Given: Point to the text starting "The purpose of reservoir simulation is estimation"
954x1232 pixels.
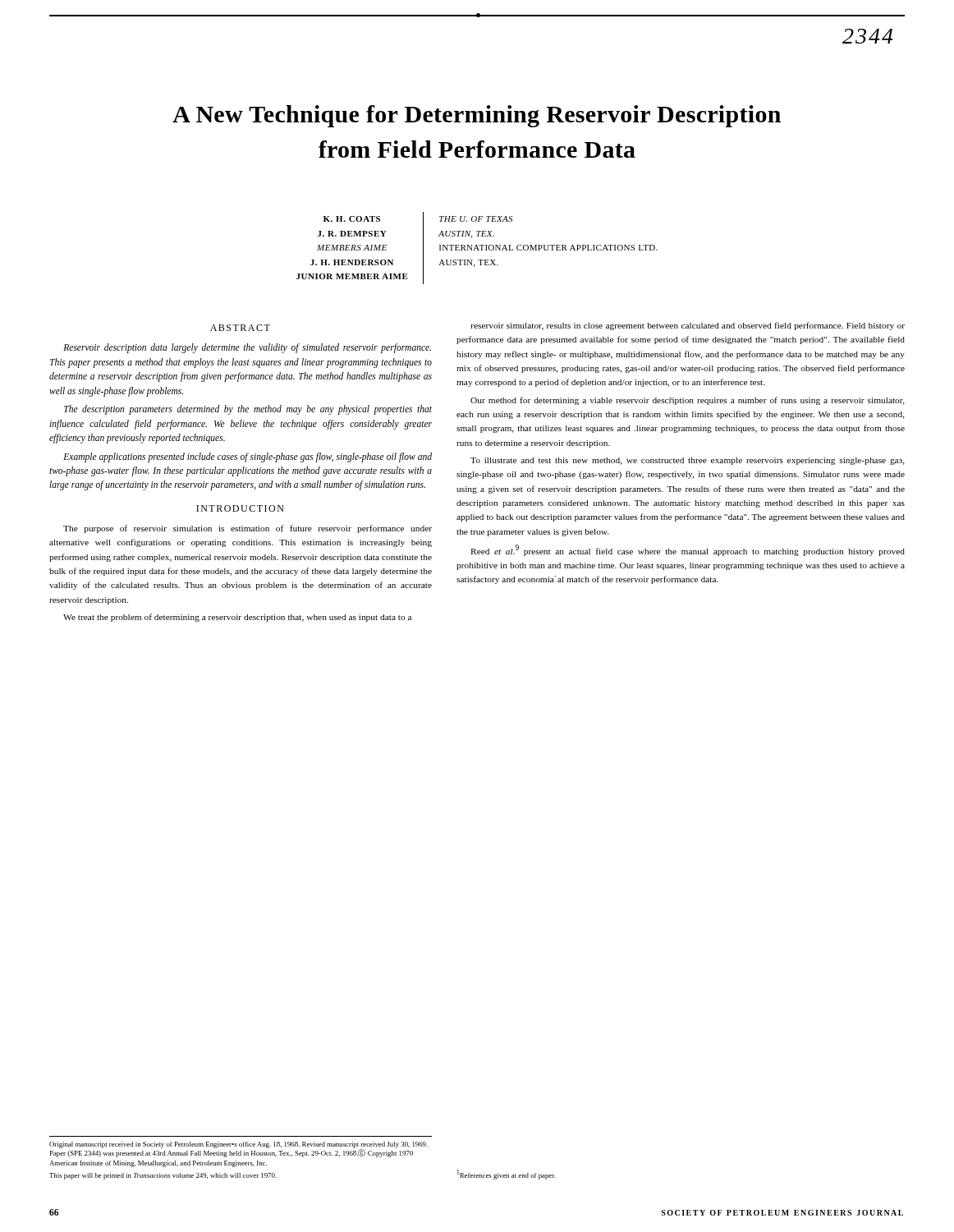Looking at the screenshot, I should coord(241,573).
